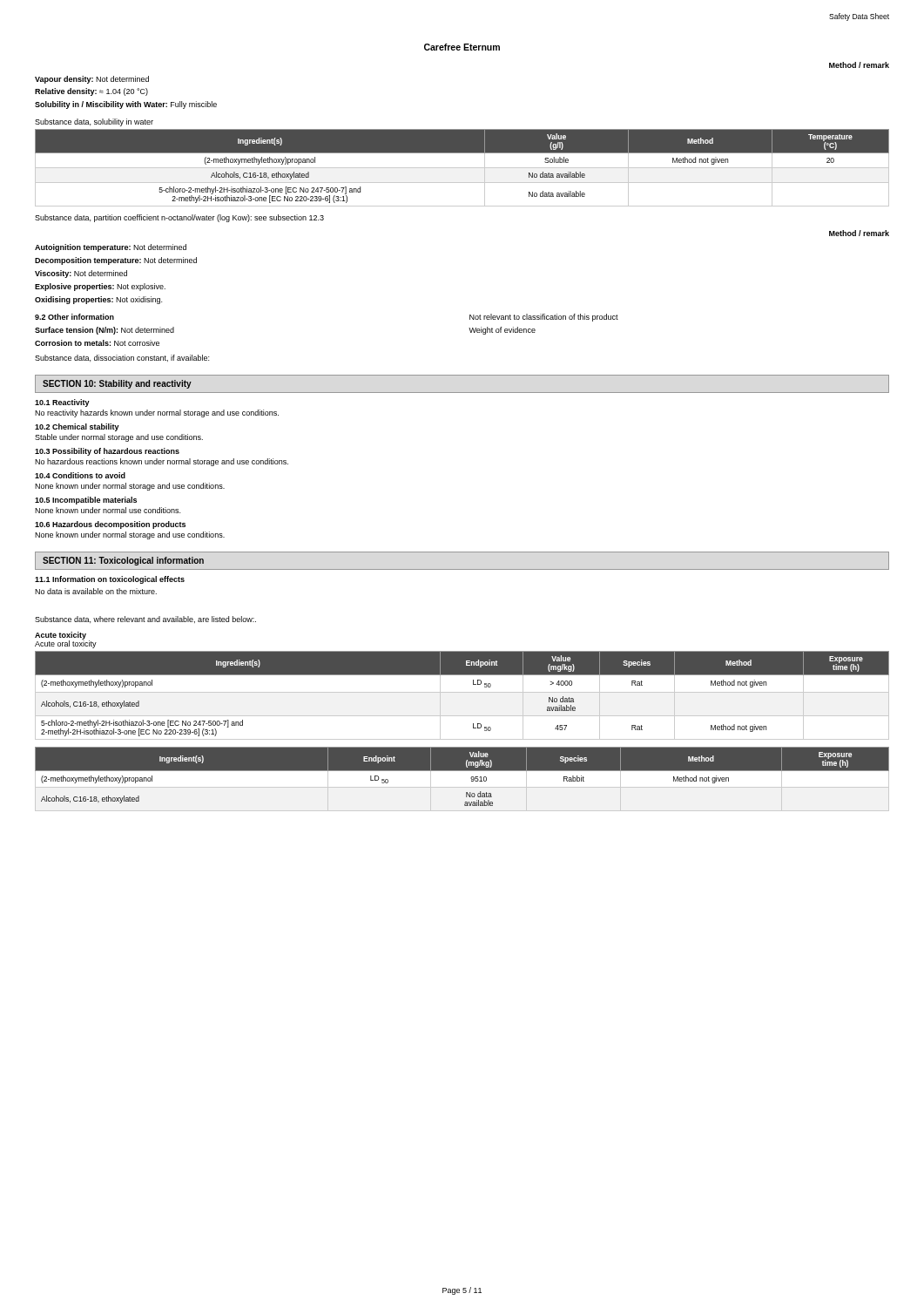Point to the text starting "Substance data, partition coefficient n-octanol/water"

tap(179, 218)
